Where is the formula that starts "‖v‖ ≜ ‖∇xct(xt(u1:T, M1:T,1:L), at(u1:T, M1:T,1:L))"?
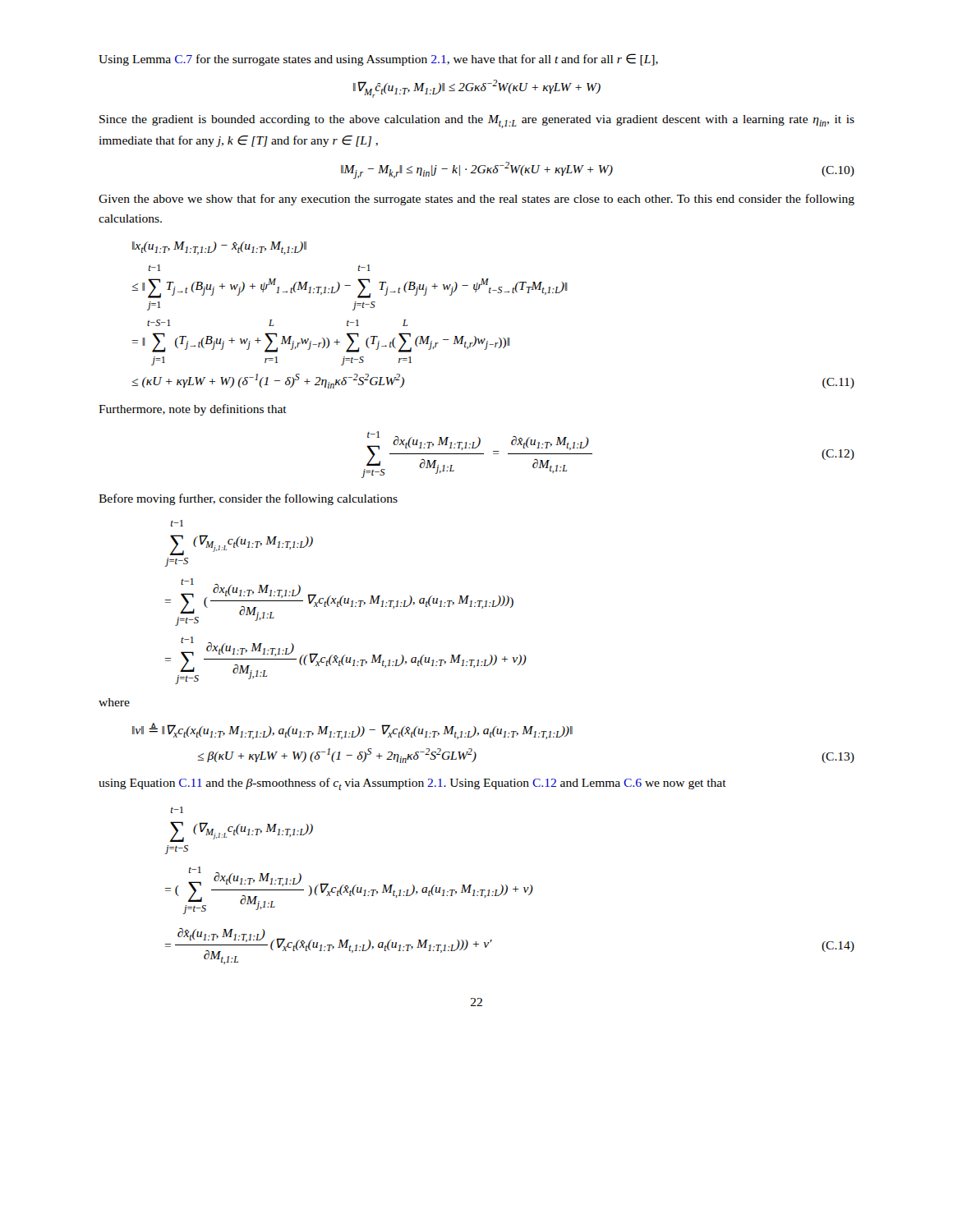The height and width of the screenshot is (1232, 953). (x=493, y=744)
